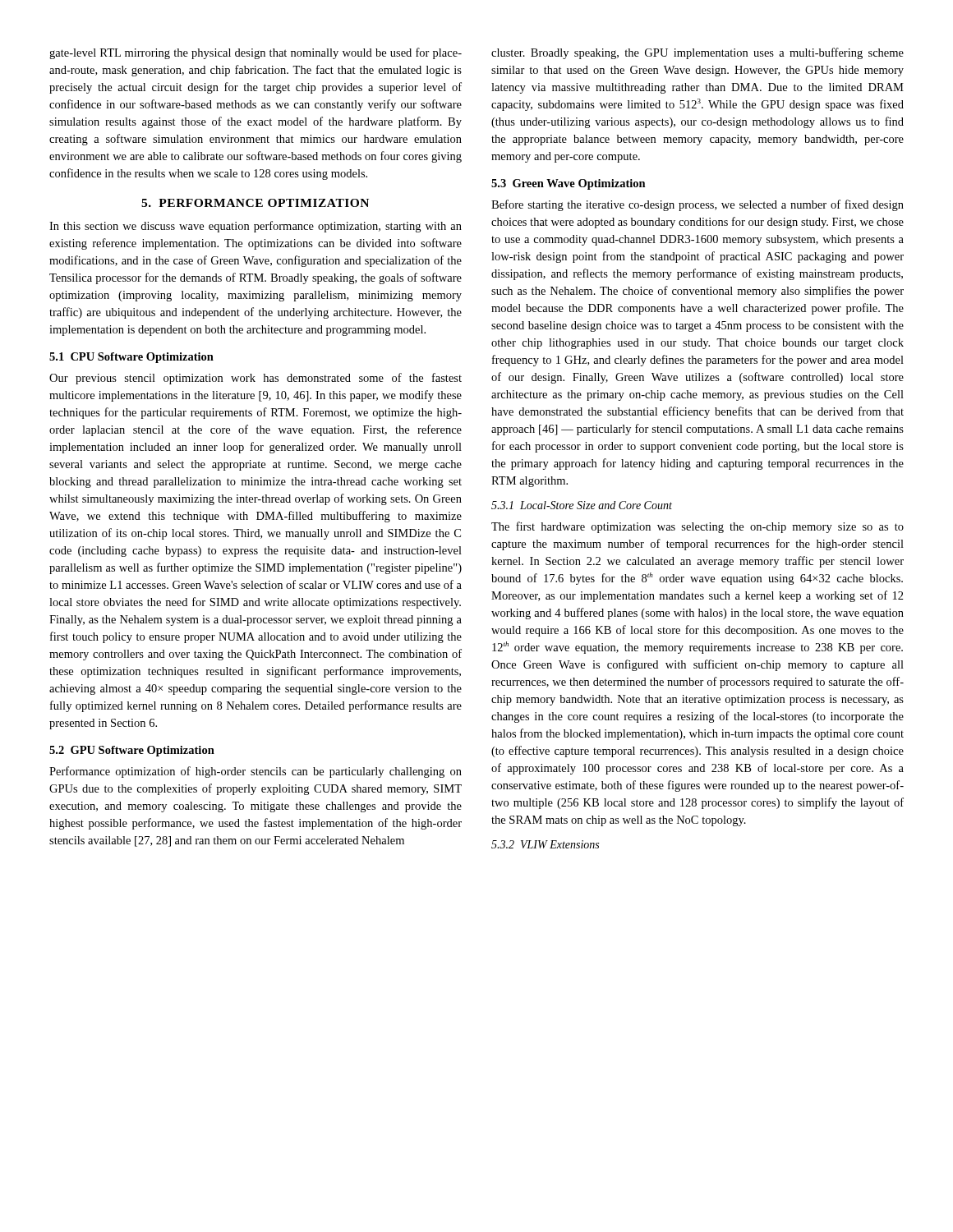Find the section header that says "5.3 Green Wave Optimization"

pyautogui.click(x=568, y=183)
